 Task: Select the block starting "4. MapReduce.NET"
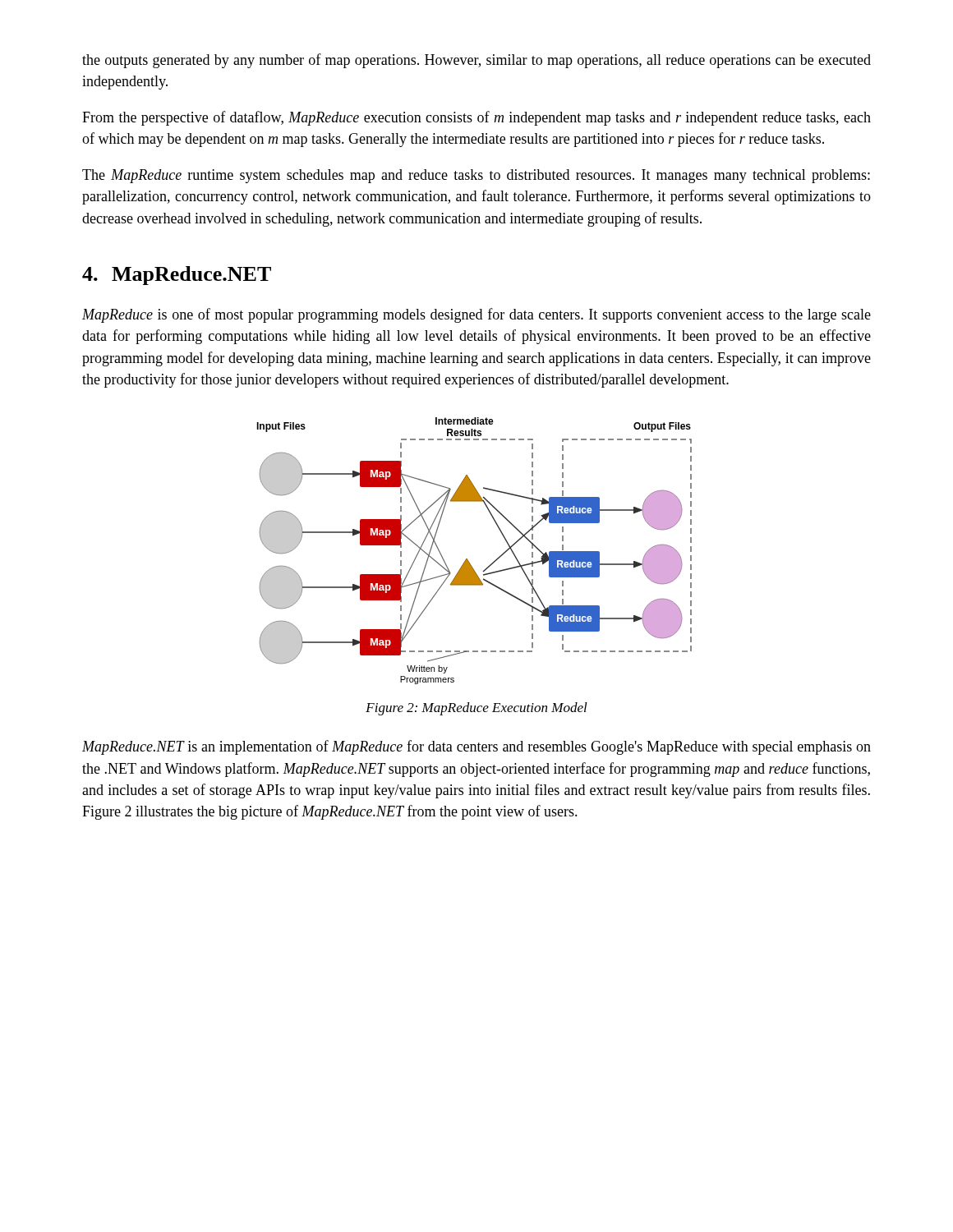coord(177,274)
